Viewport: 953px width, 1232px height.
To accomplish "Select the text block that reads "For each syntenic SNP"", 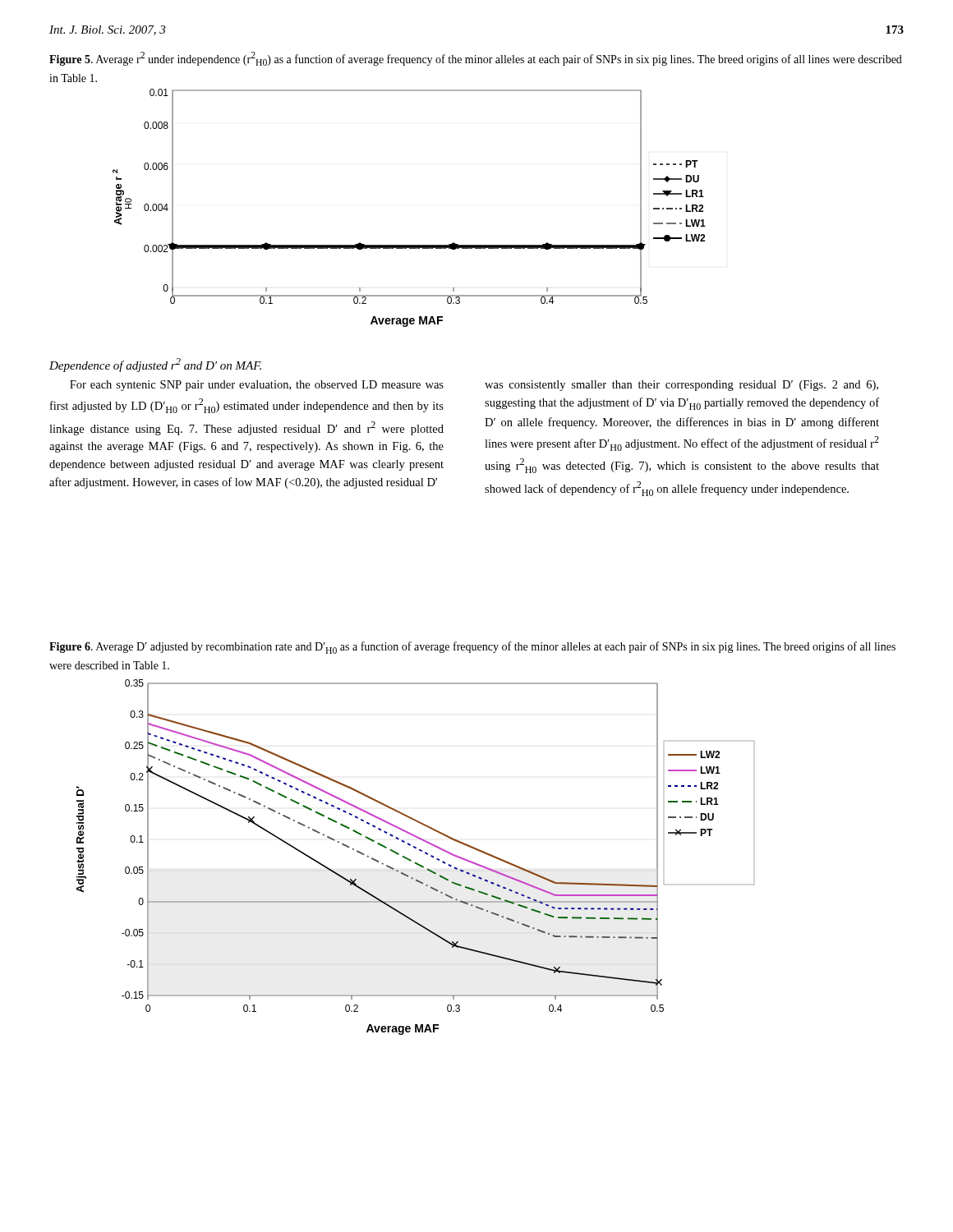I will pyautogui.click(x=246, y=433).
